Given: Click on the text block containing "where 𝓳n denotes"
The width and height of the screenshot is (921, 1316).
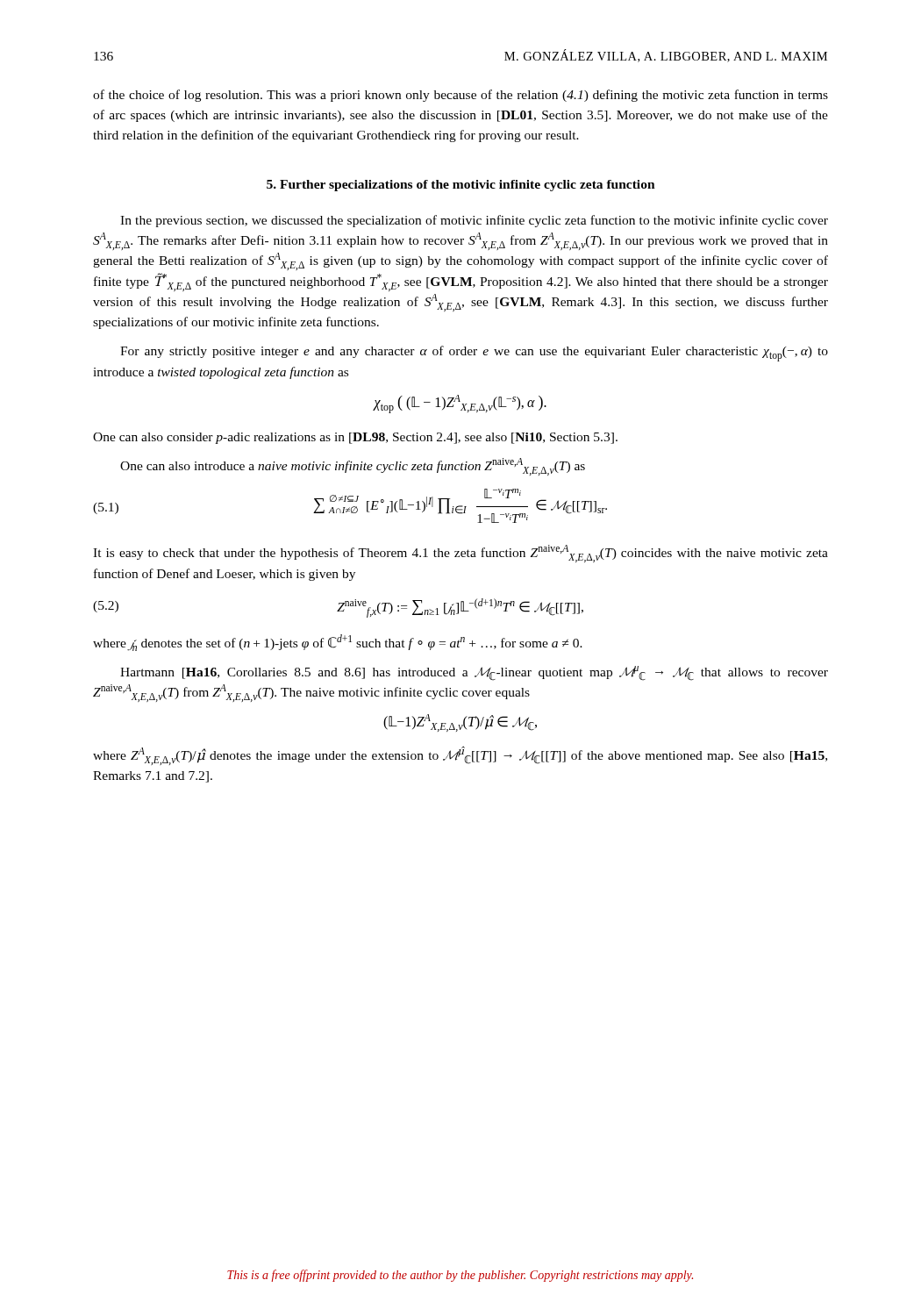Looking at the screenshot, I should [x=460, y=643].
